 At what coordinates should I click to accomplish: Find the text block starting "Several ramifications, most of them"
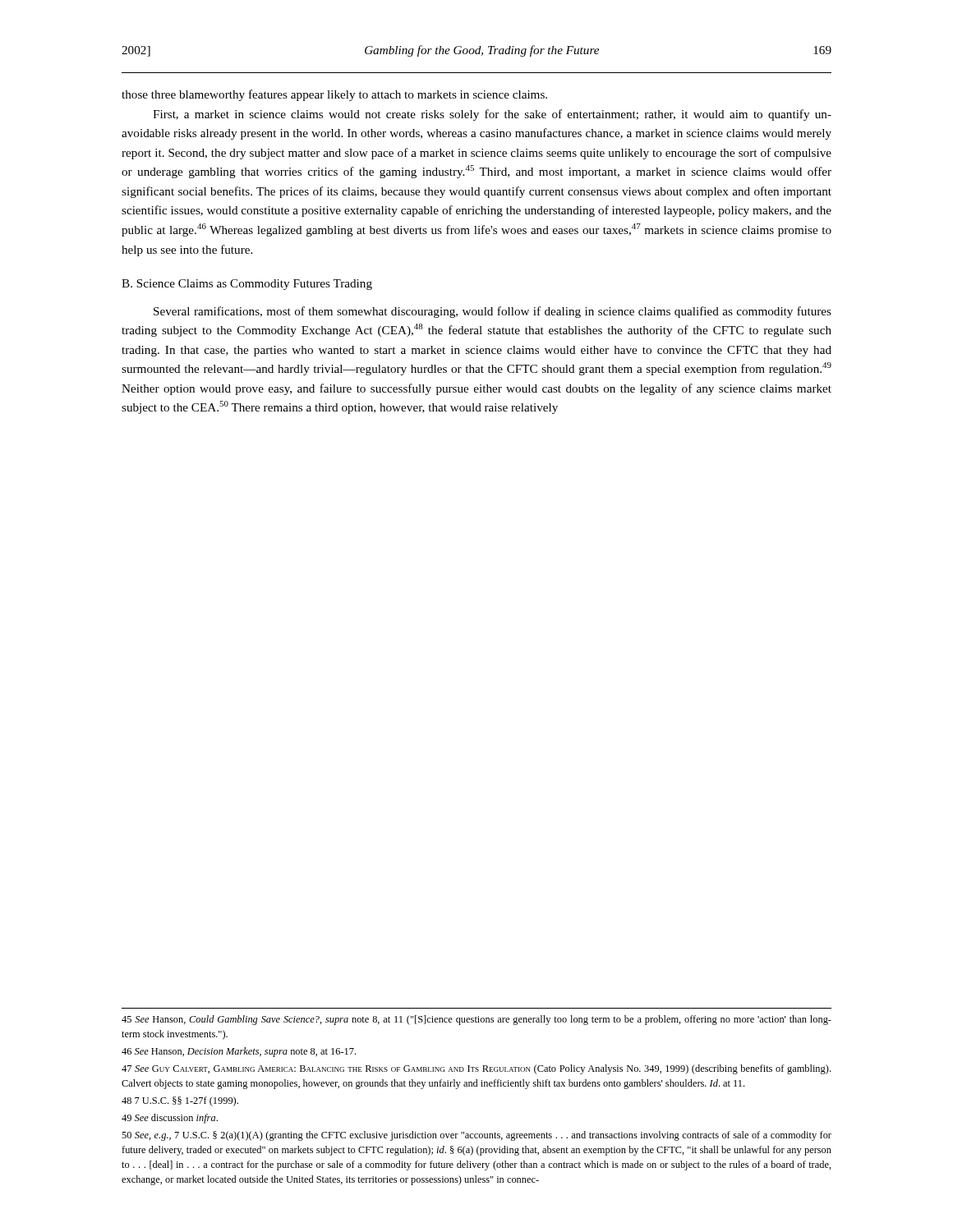(x=476, y=359)
